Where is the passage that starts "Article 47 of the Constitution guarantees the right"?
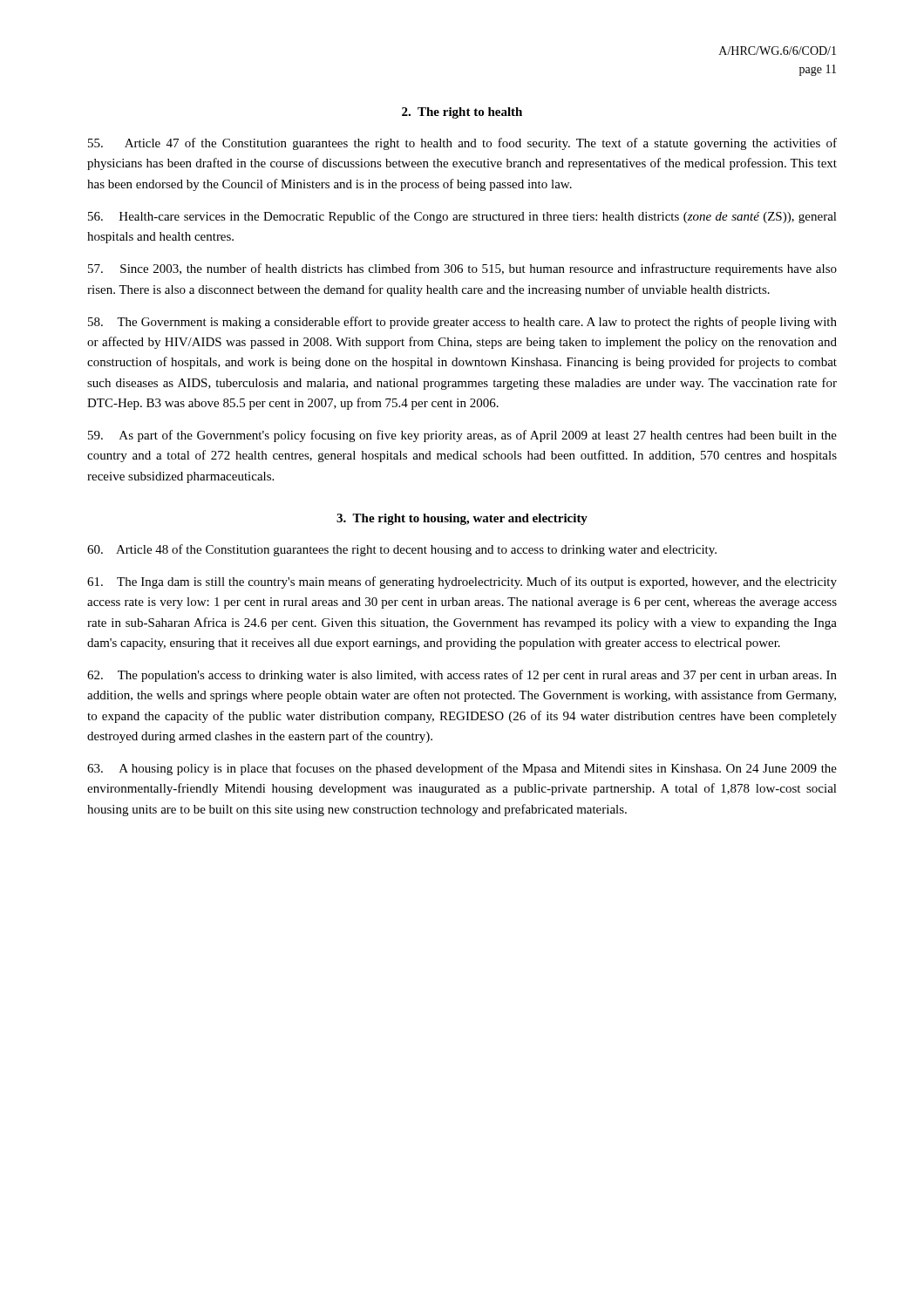Image resolution: width=924 pixels, height=1308 pixels. [462, 163]
